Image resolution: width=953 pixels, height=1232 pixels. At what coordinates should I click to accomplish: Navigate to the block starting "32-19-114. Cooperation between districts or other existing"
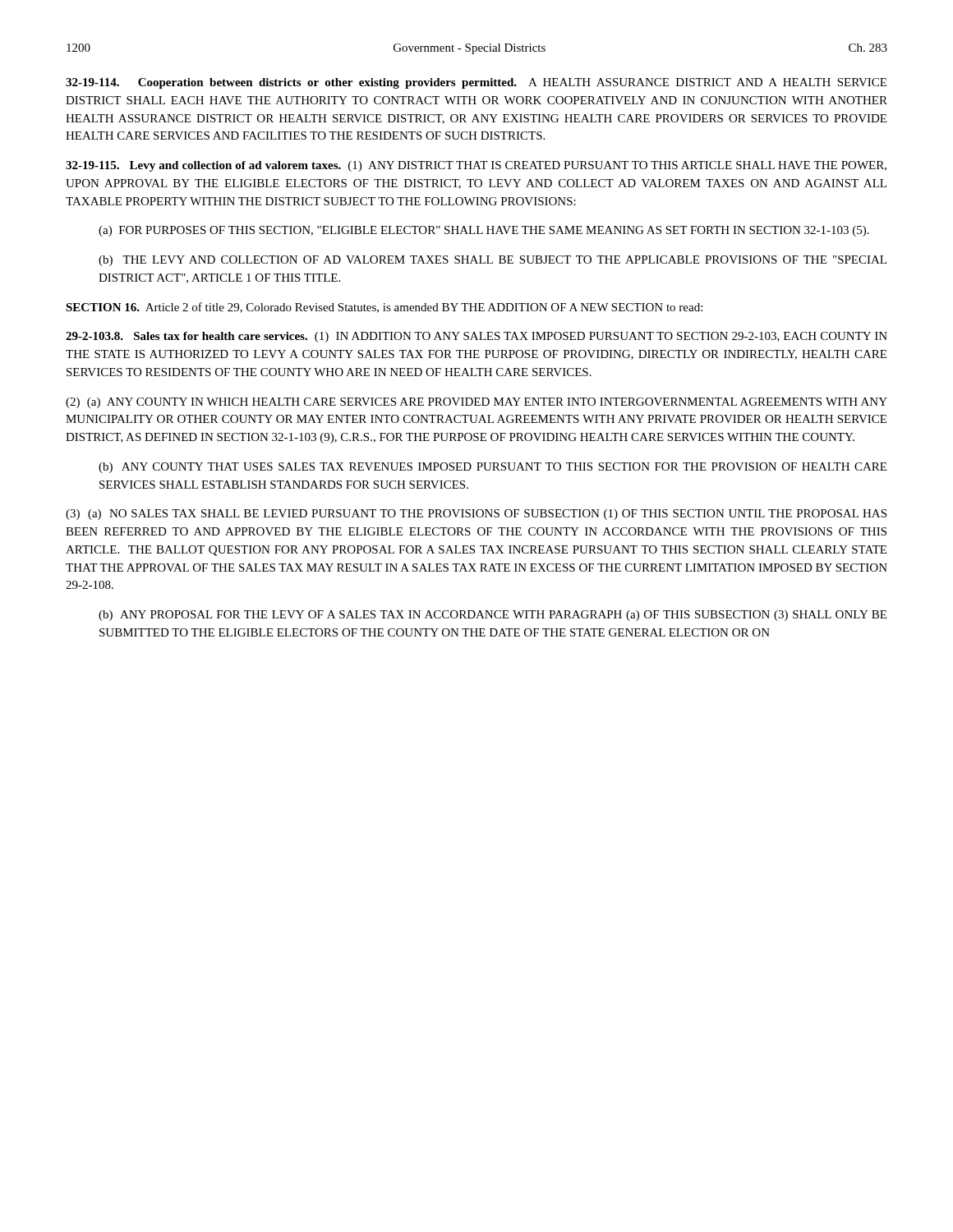(x=476, y=110)
